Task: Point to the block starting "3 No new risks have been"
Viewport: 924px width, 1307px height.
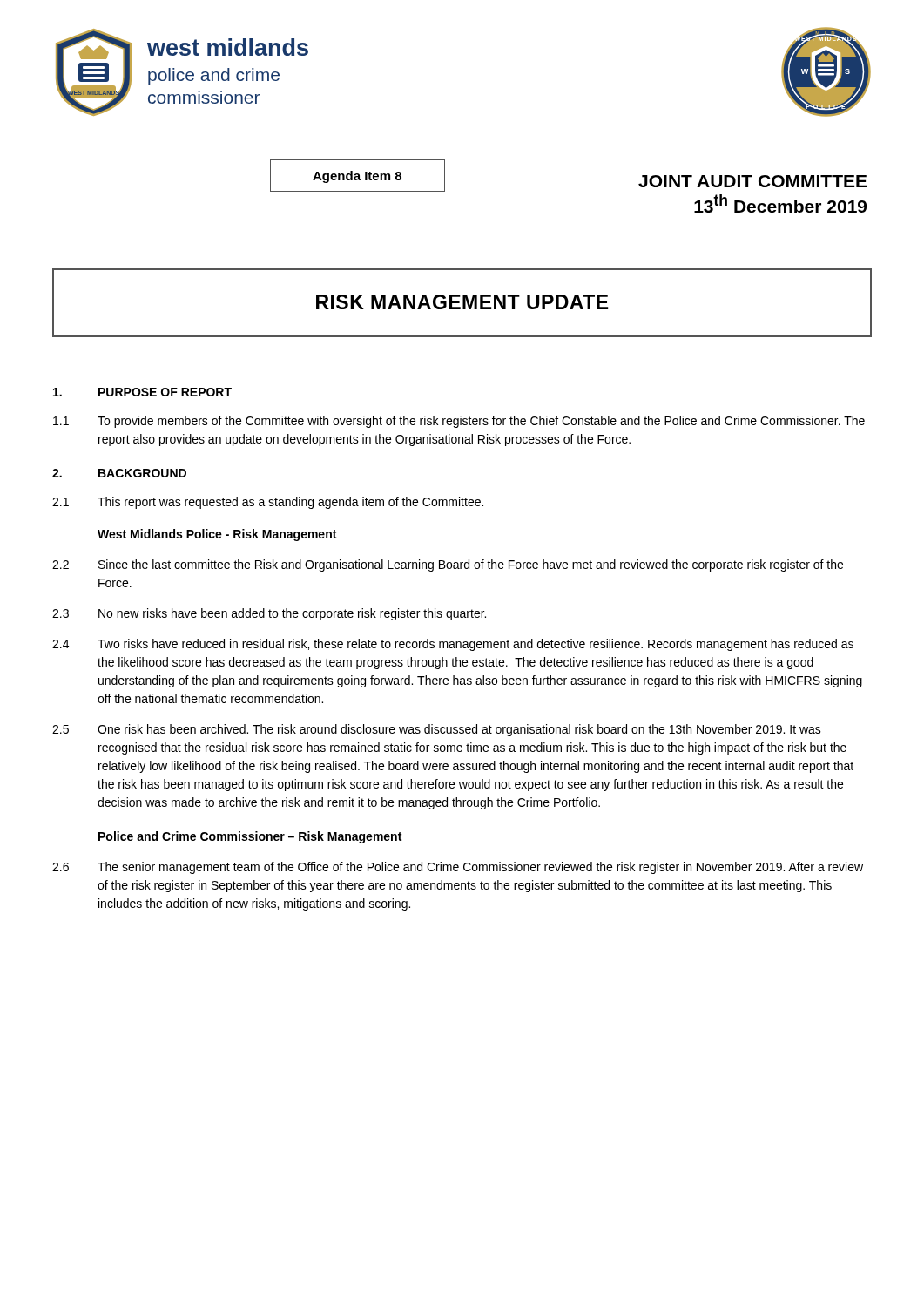Action: click(x=270, y=614)
